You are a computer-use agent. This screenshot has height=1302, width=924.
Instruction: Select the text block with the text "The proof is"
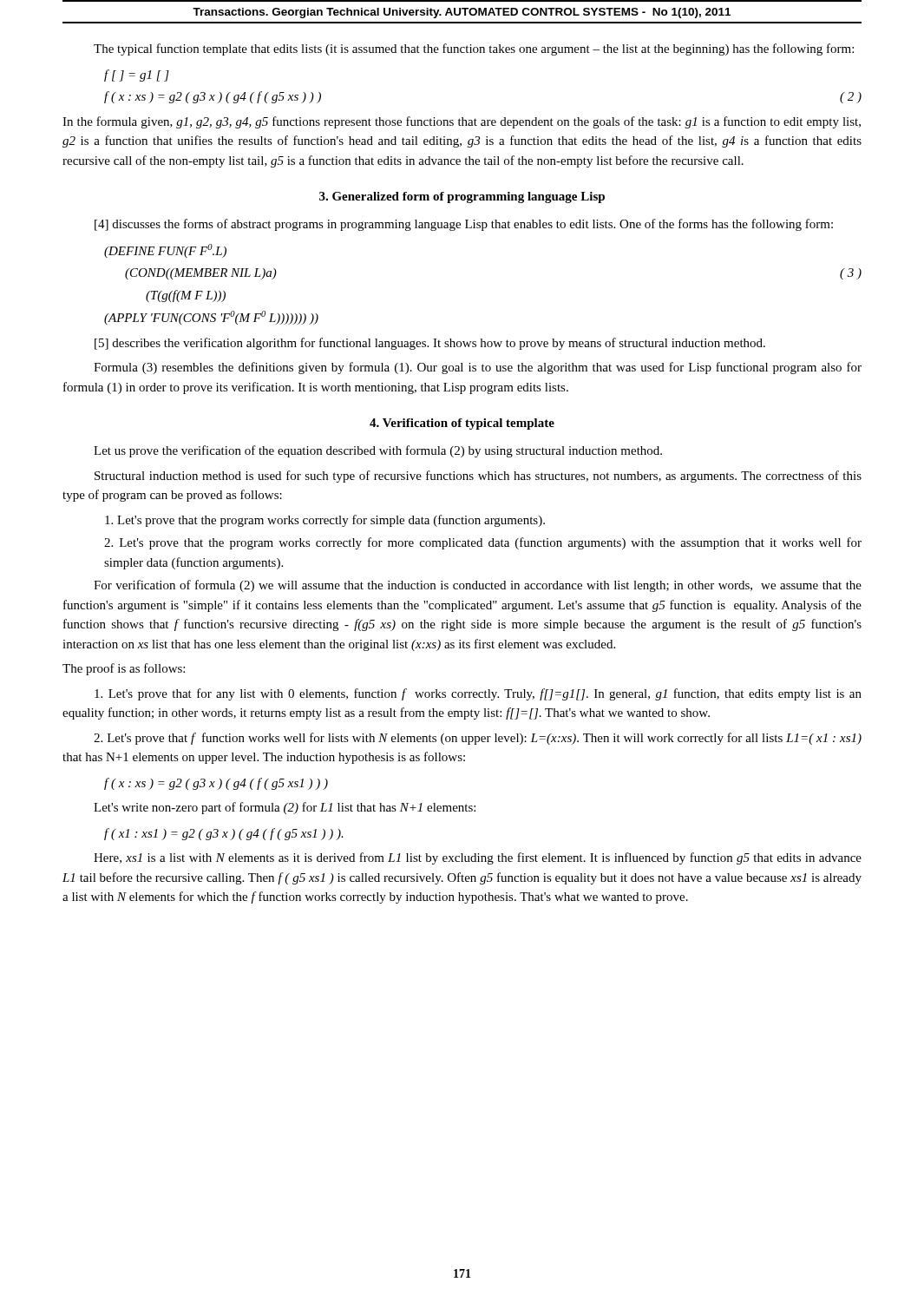(124, 668)
